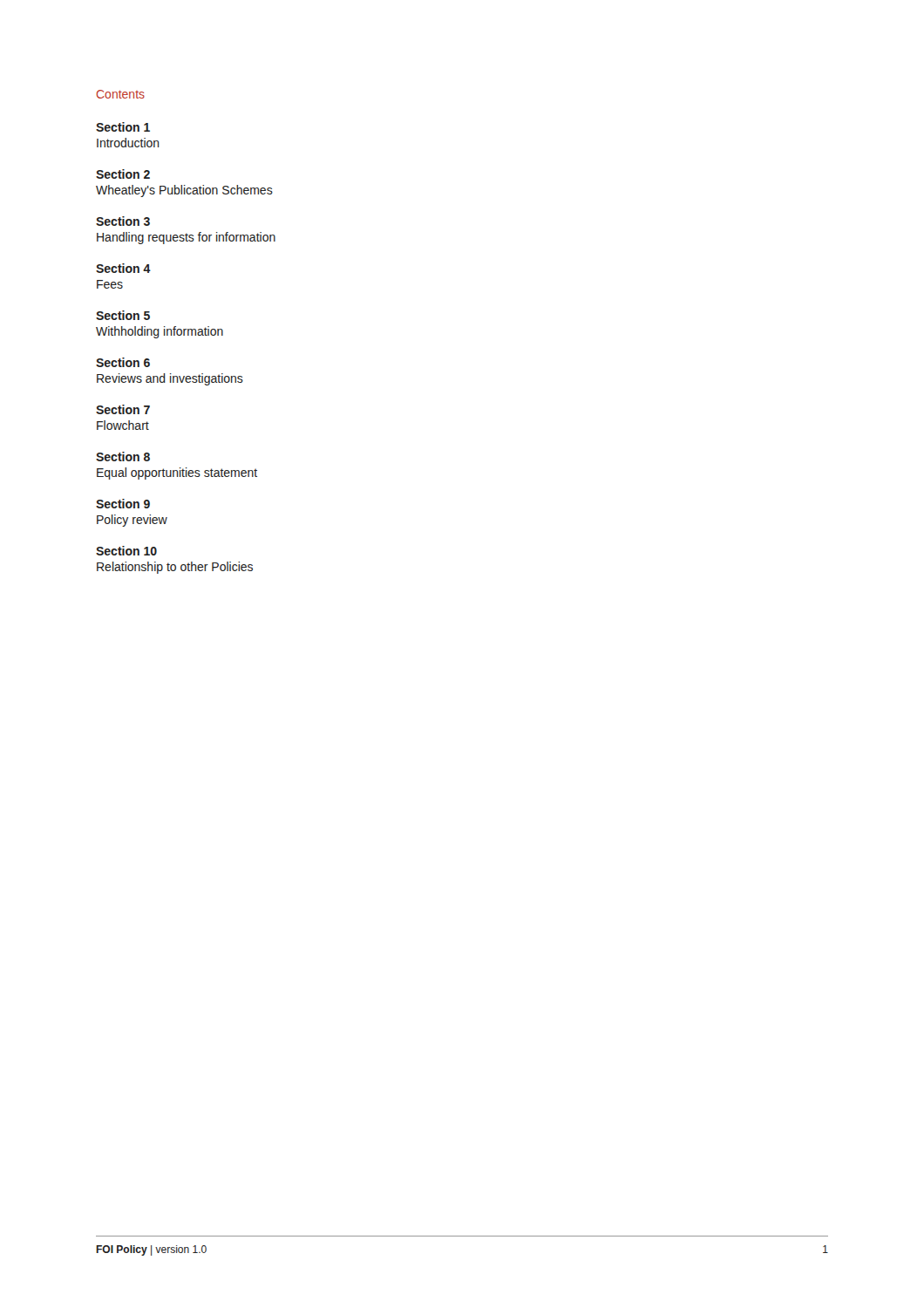The image size is (924, 1308).
Task: Click on the list item that says "Section 9 Policy review"
Action: (x=123, y=504)
